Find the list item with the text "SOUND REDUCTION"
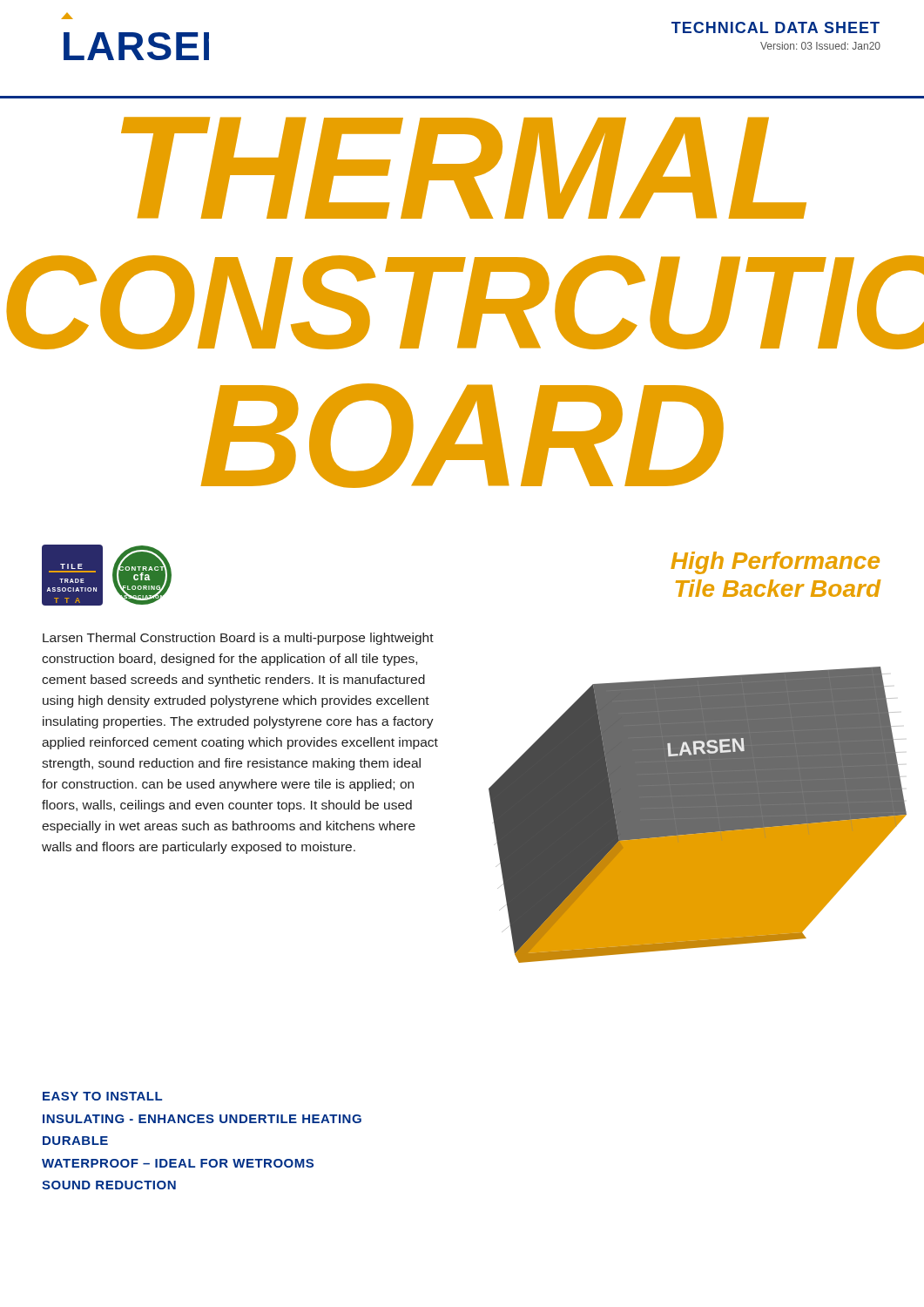 click(109, 1185)
